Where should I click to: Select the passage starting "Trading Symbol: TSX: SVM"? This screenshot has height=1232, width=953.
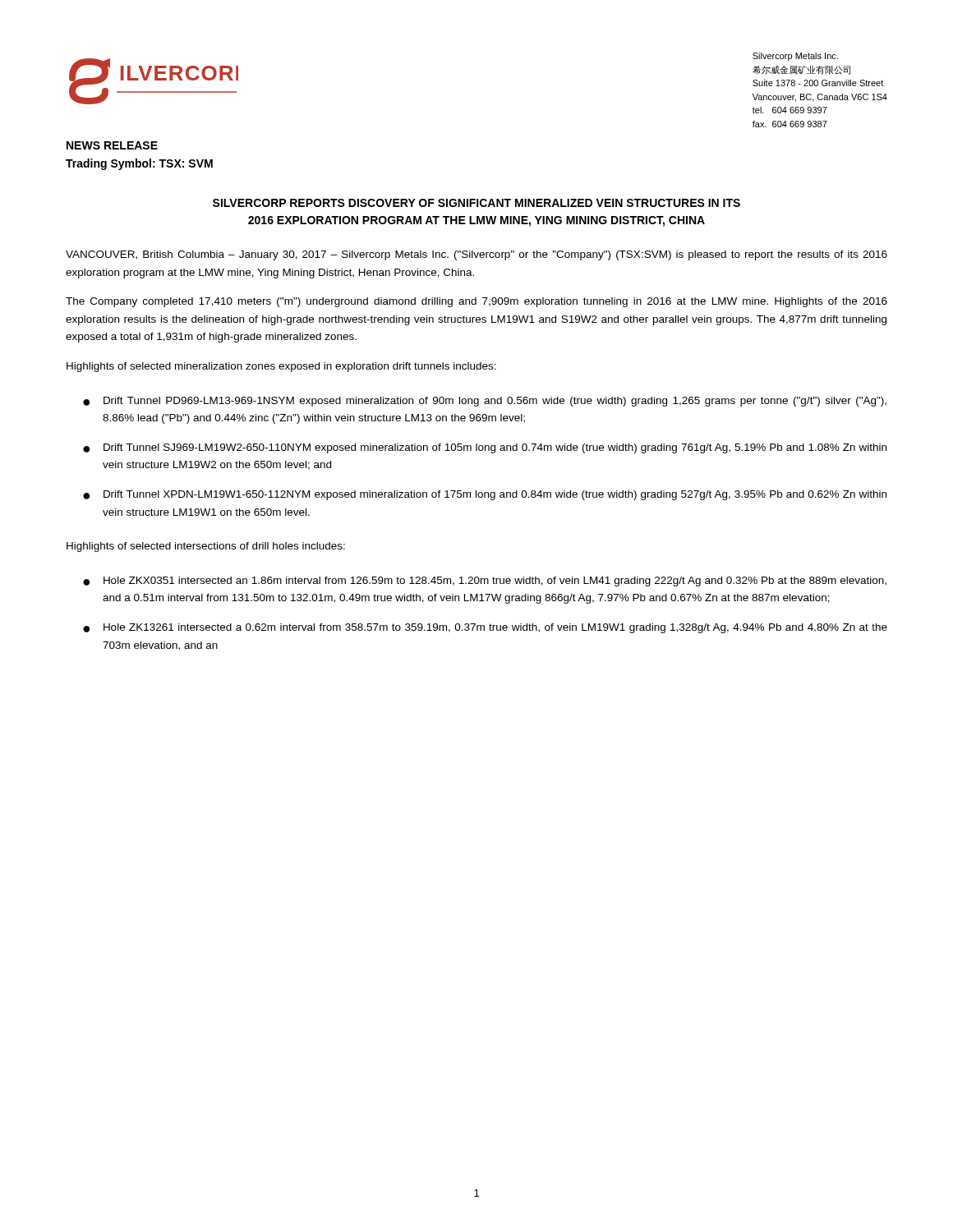(x=140, y=163)
